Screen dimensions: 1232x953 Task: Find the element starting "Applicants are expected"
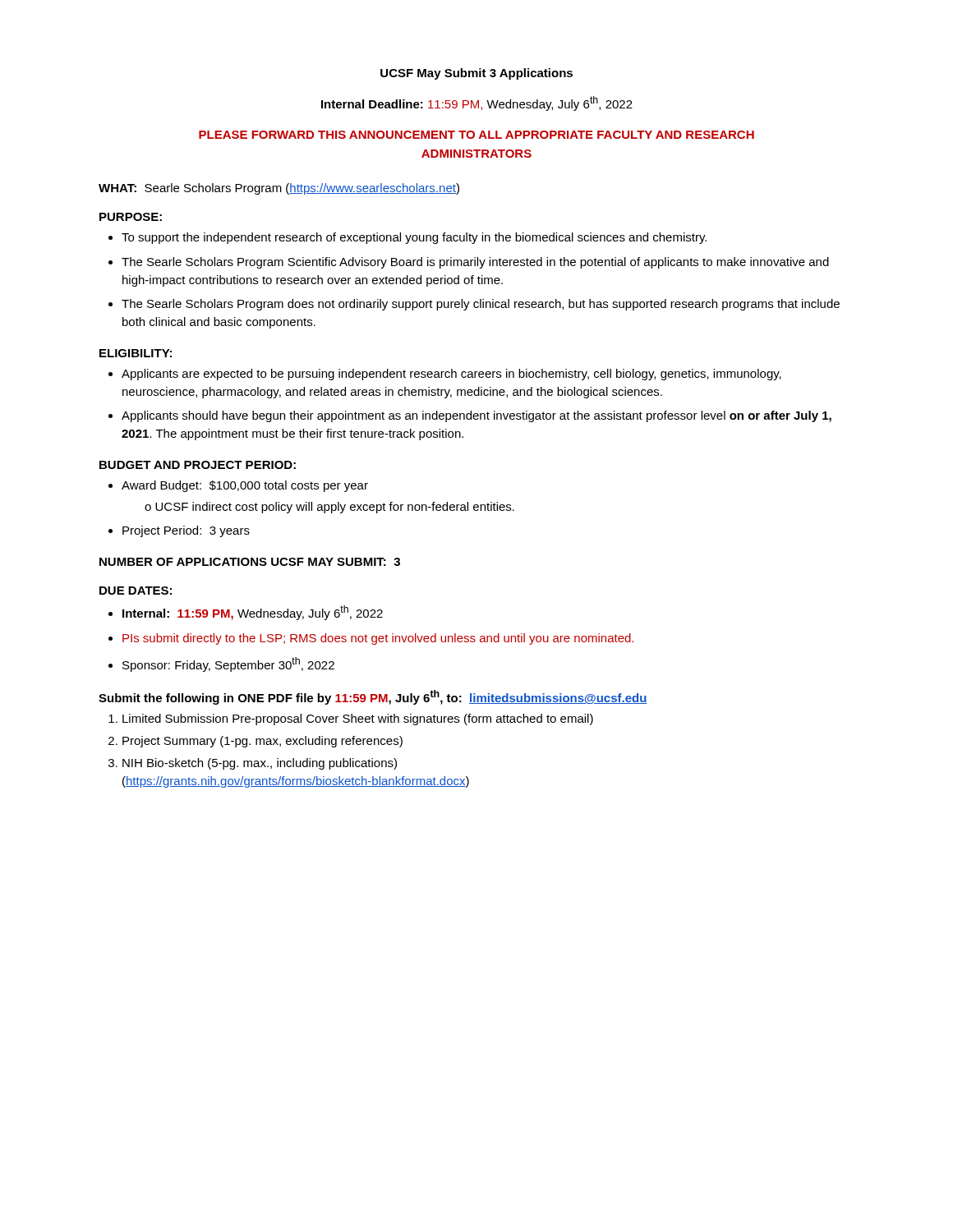[x=452, y=382]
